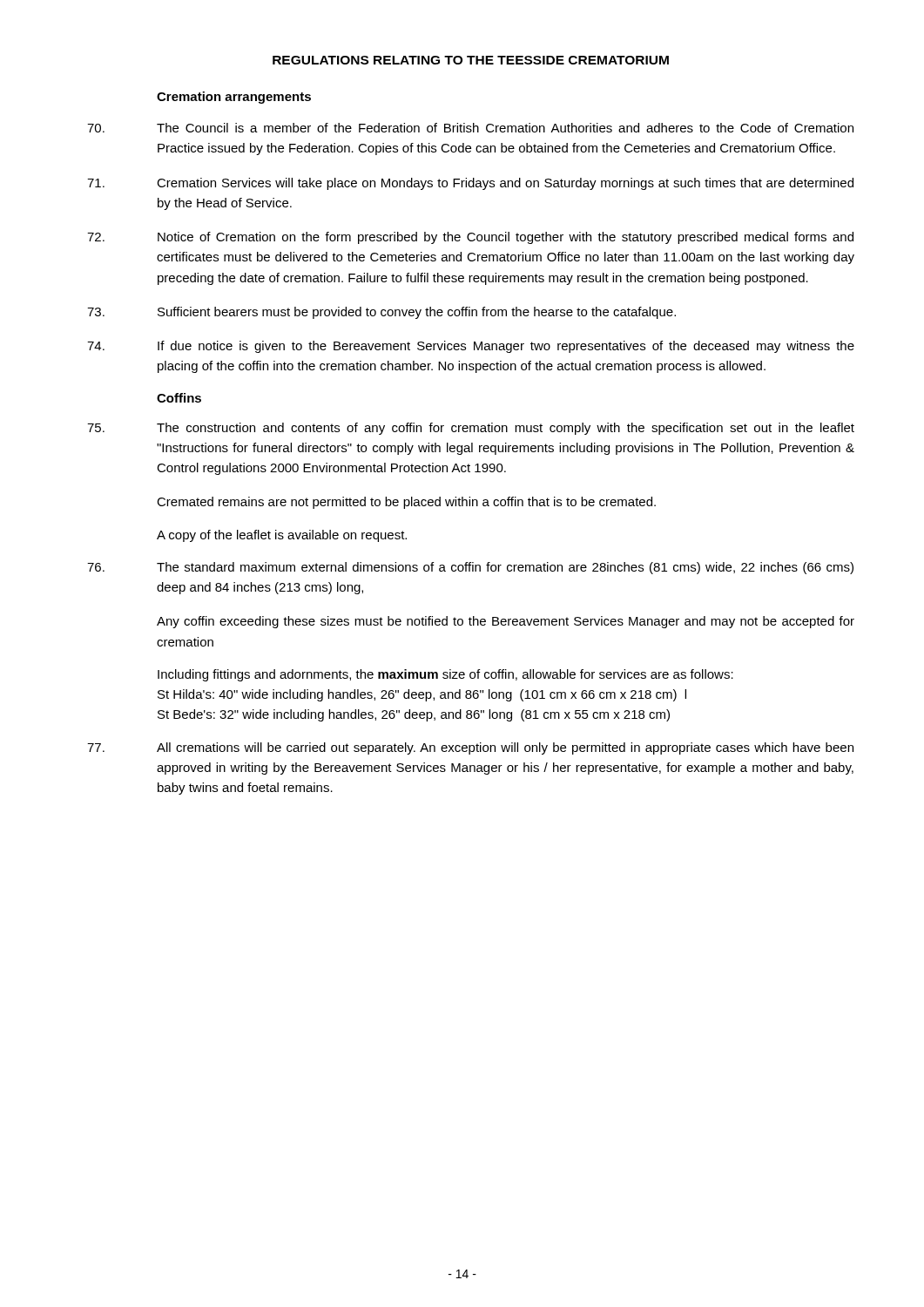Click on the section header containing "Cremation arrangements"
The image size is (924, 1307).
(234, 96)
